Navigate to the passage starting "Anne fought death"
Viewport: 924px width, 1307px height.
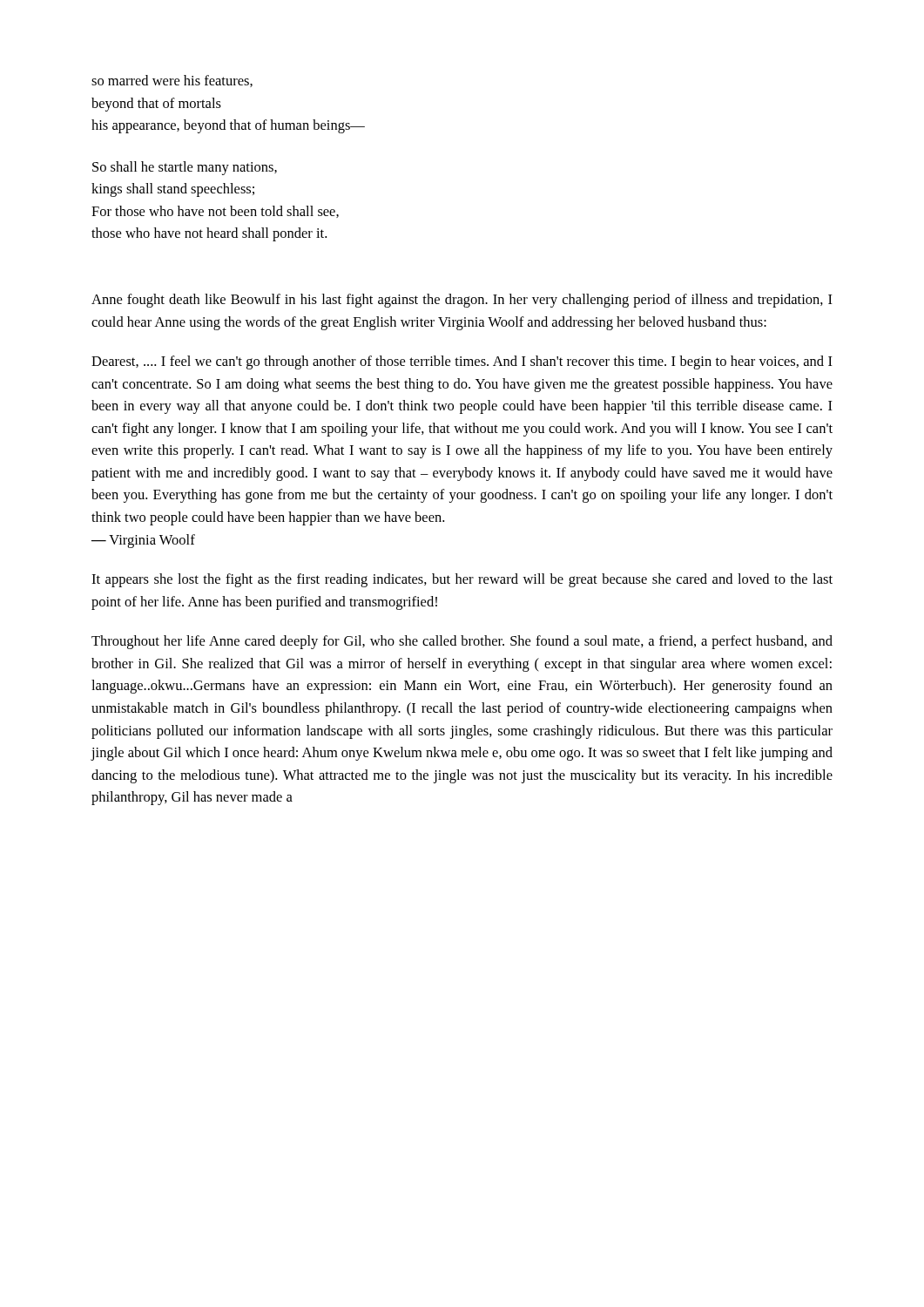click(462, 310)
